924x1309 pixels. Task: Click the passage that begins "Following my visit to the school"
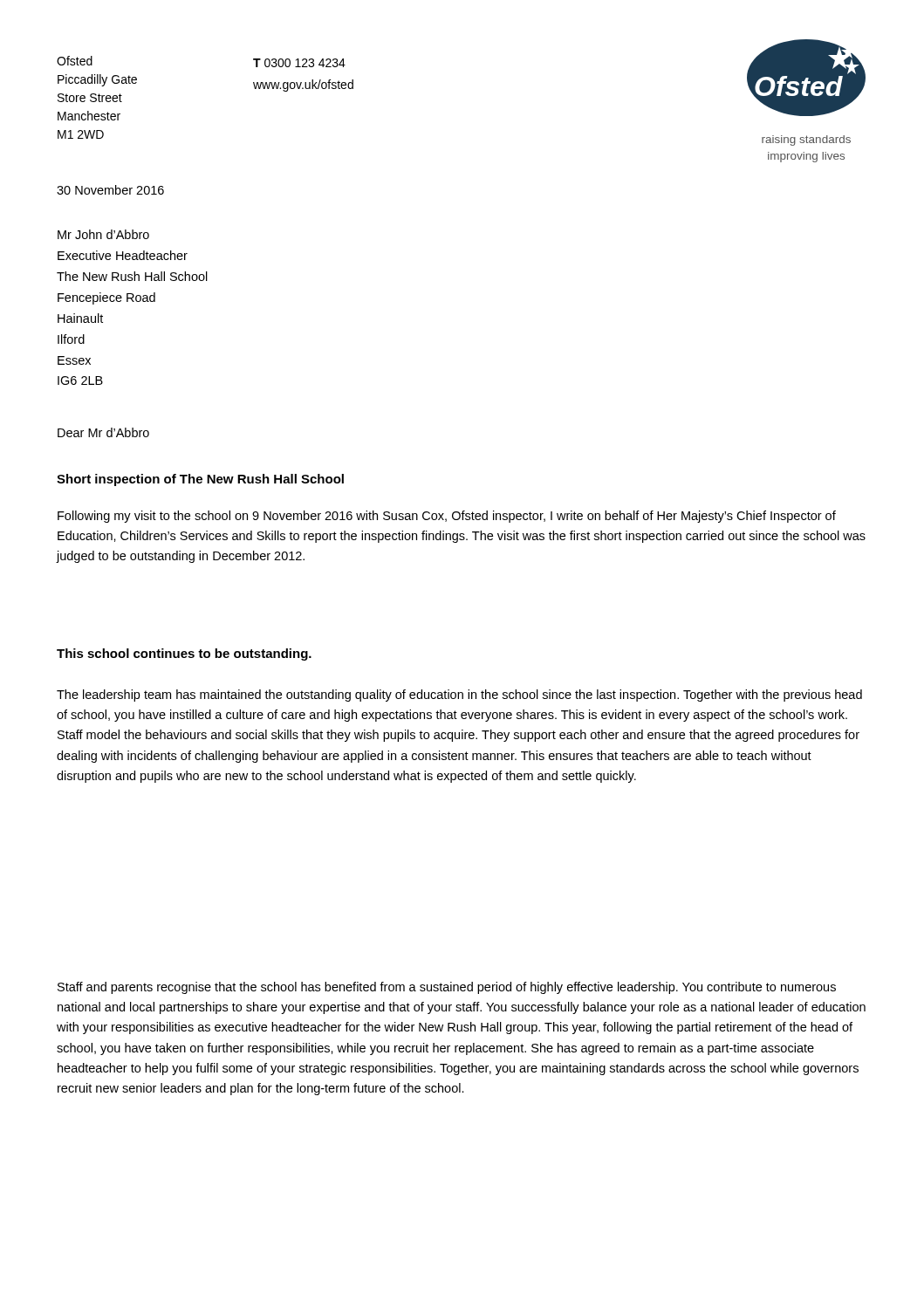click(x=461, y=536)
